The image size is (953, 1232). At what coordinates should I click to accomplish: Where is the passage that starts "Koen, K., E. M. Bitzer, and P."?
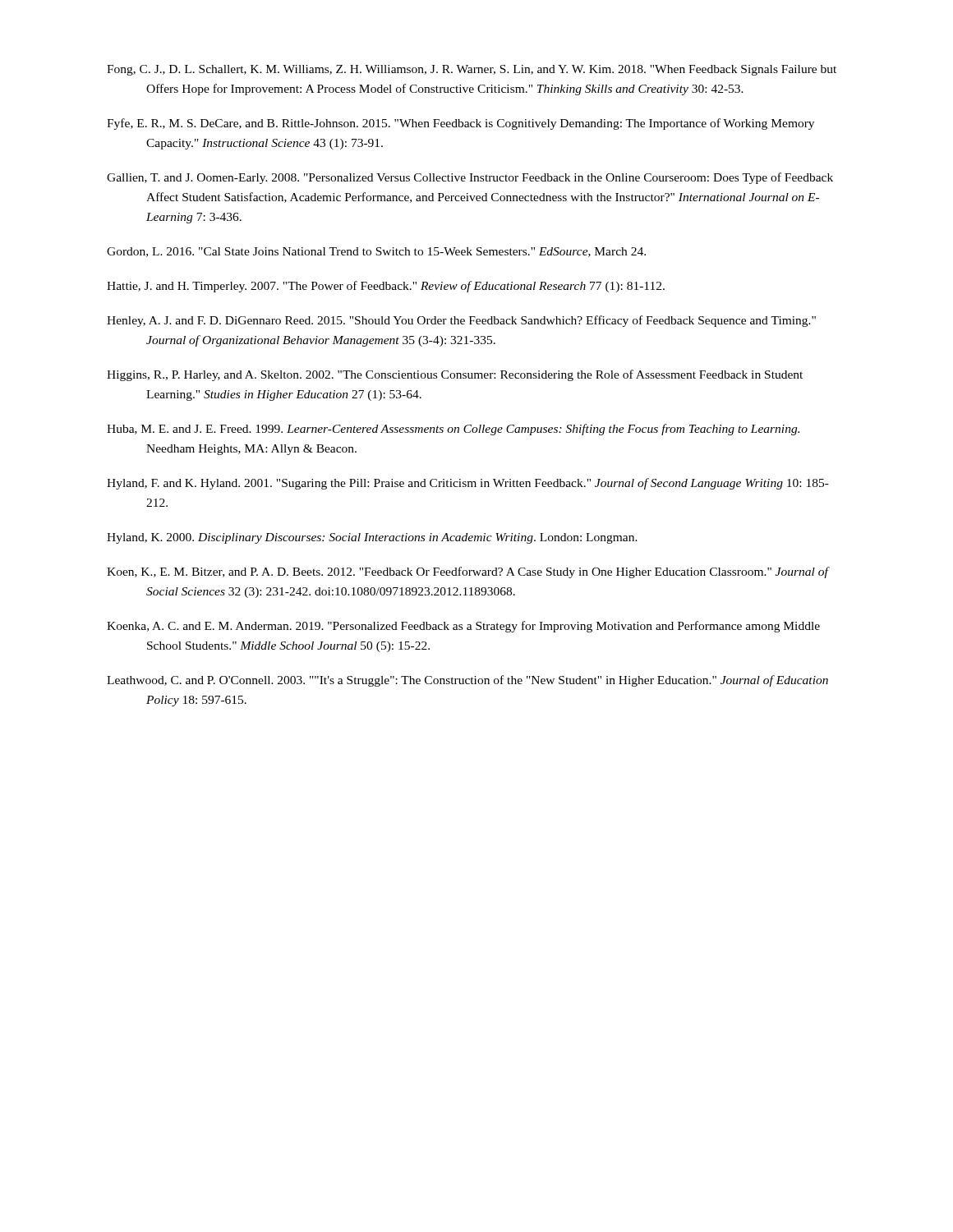[x=467, y=581]
